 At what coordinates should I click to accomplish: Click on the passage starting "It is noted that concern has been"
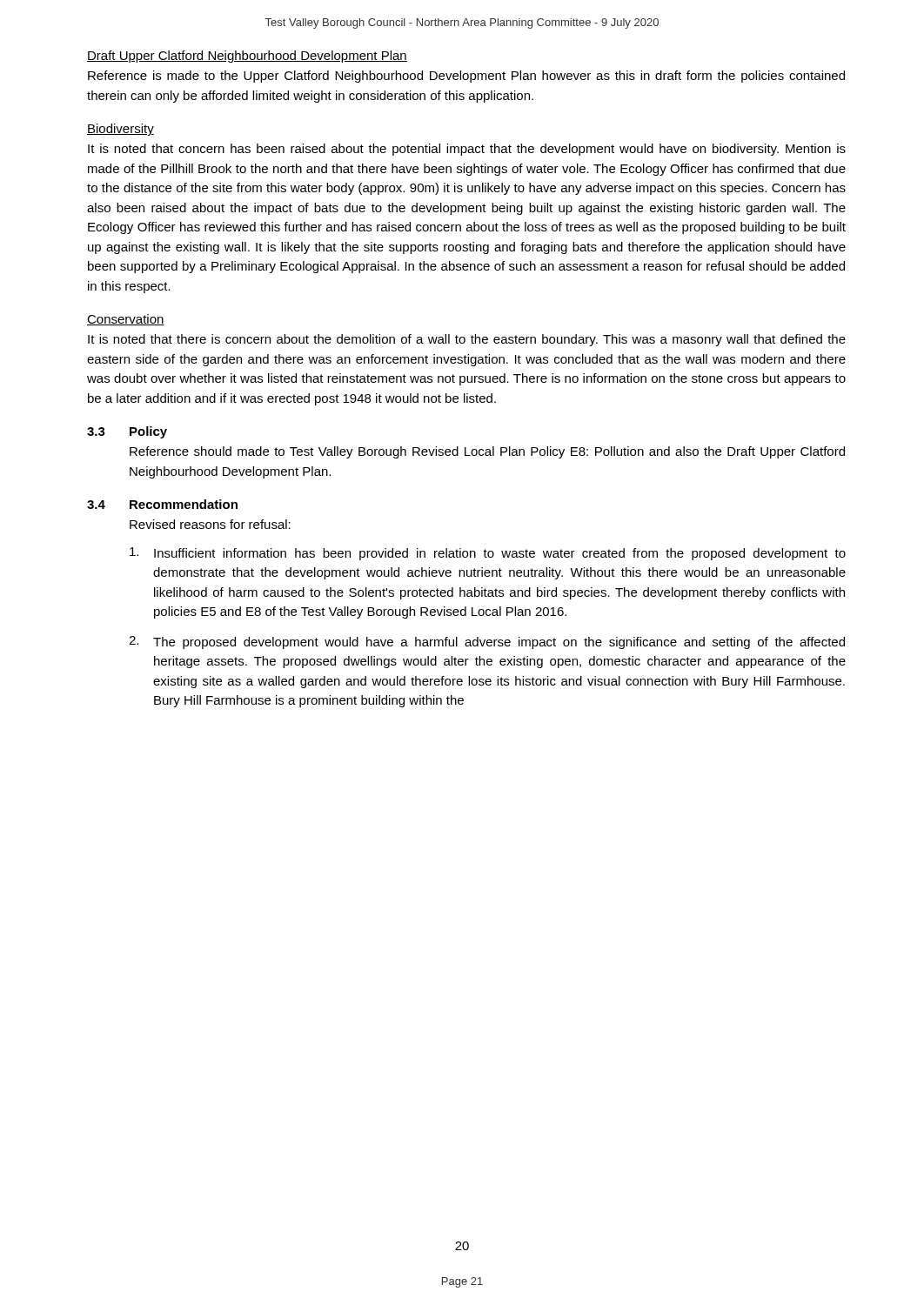(x=466, y=217)
